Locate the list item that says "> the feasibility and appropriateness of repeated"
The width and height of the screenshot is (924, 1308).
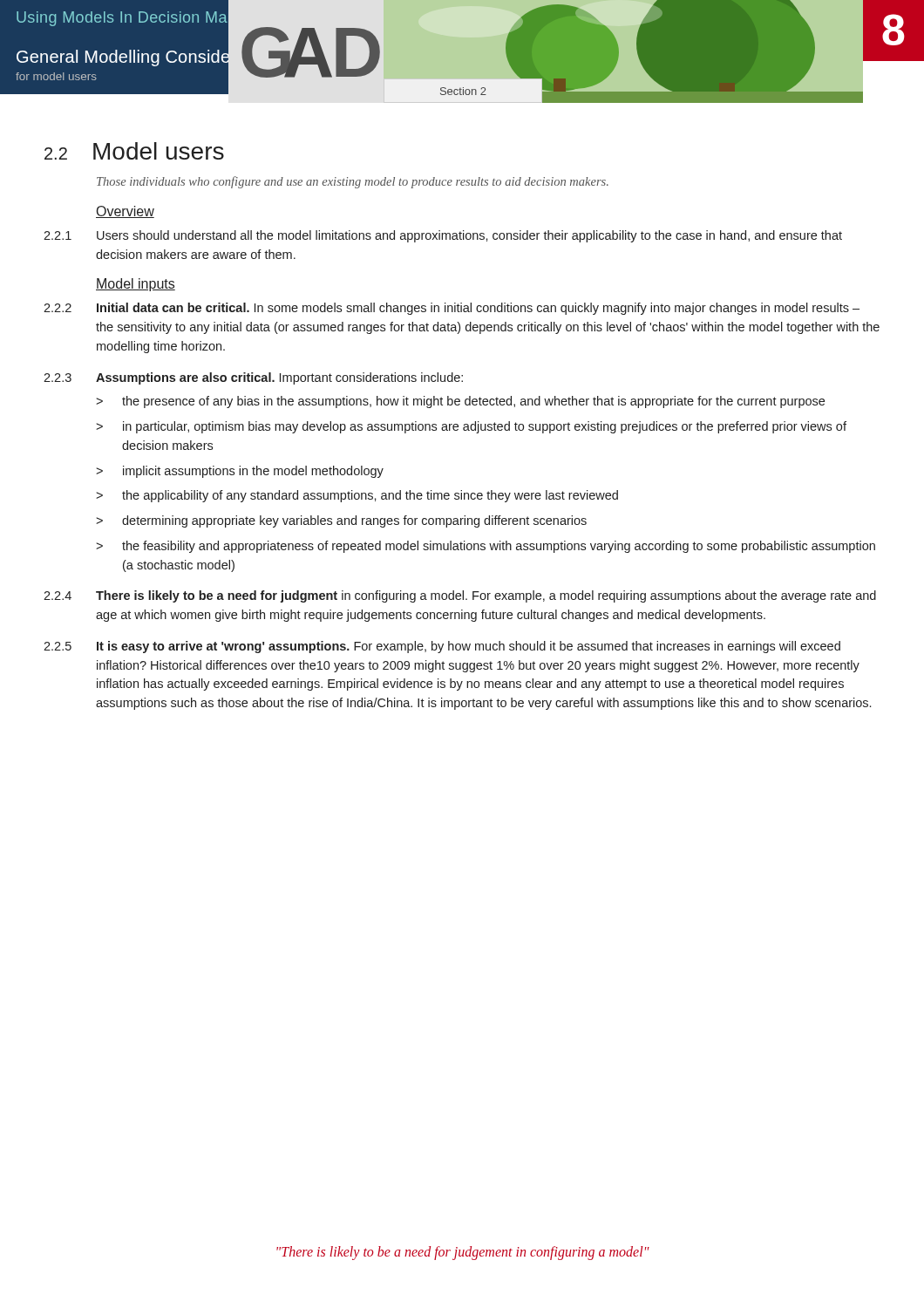point(488,556)
